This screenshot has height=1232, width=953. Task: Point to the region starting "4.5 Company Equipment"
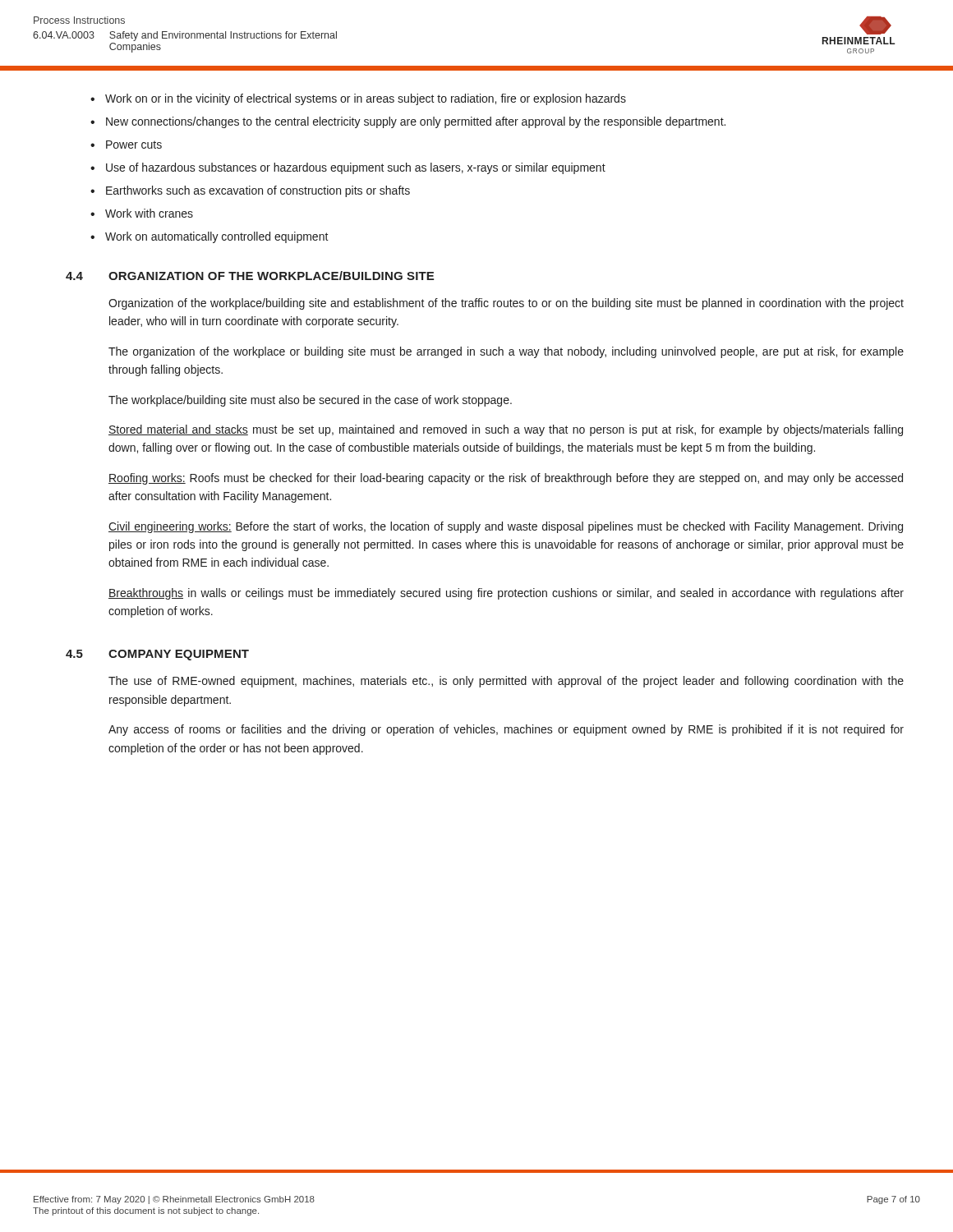pos(157,654)
